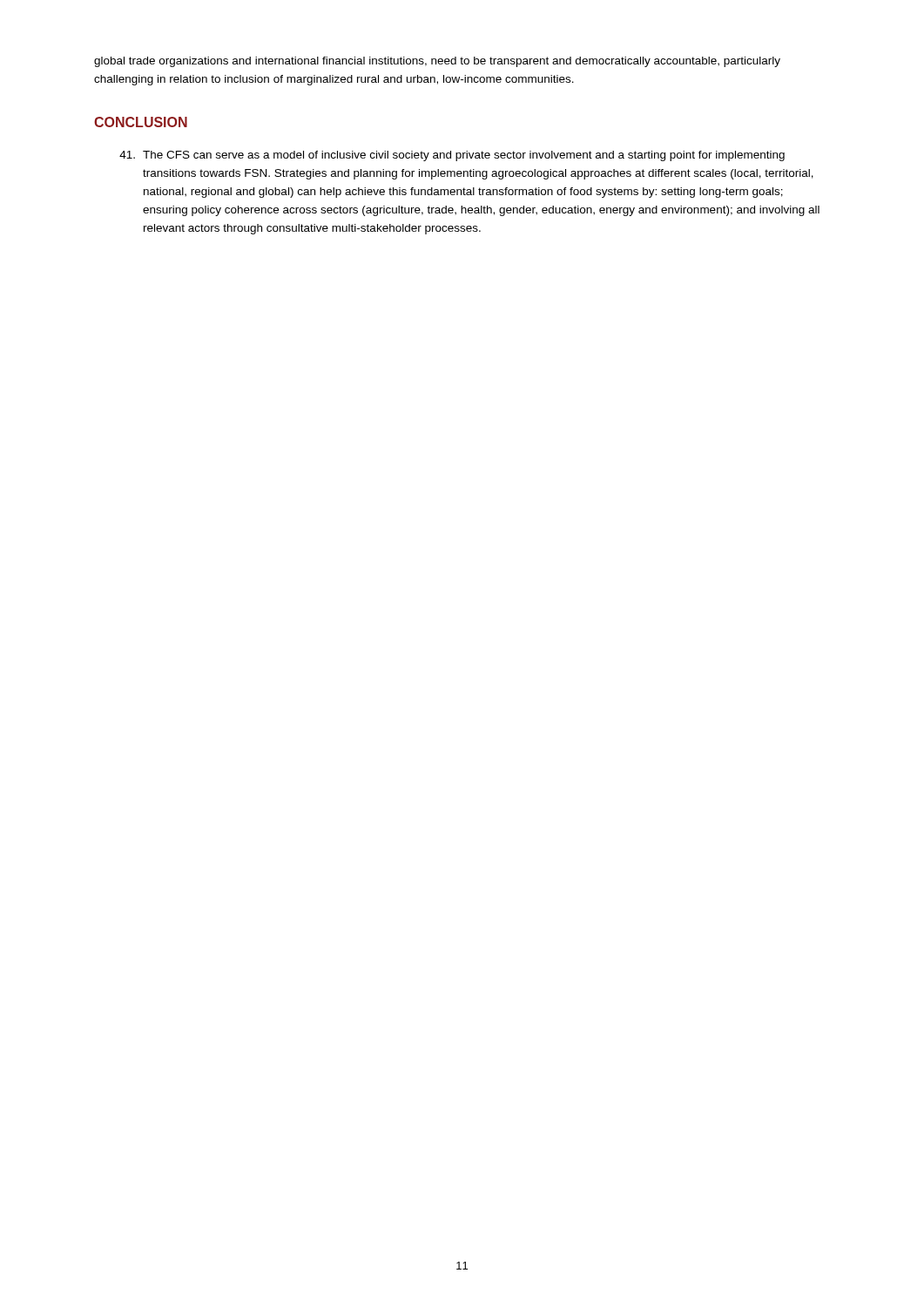This screenshot has height=1307, width=924.
Task: Click on the block starting "global trade organizations and international financial"
Action: pos(437,70)
